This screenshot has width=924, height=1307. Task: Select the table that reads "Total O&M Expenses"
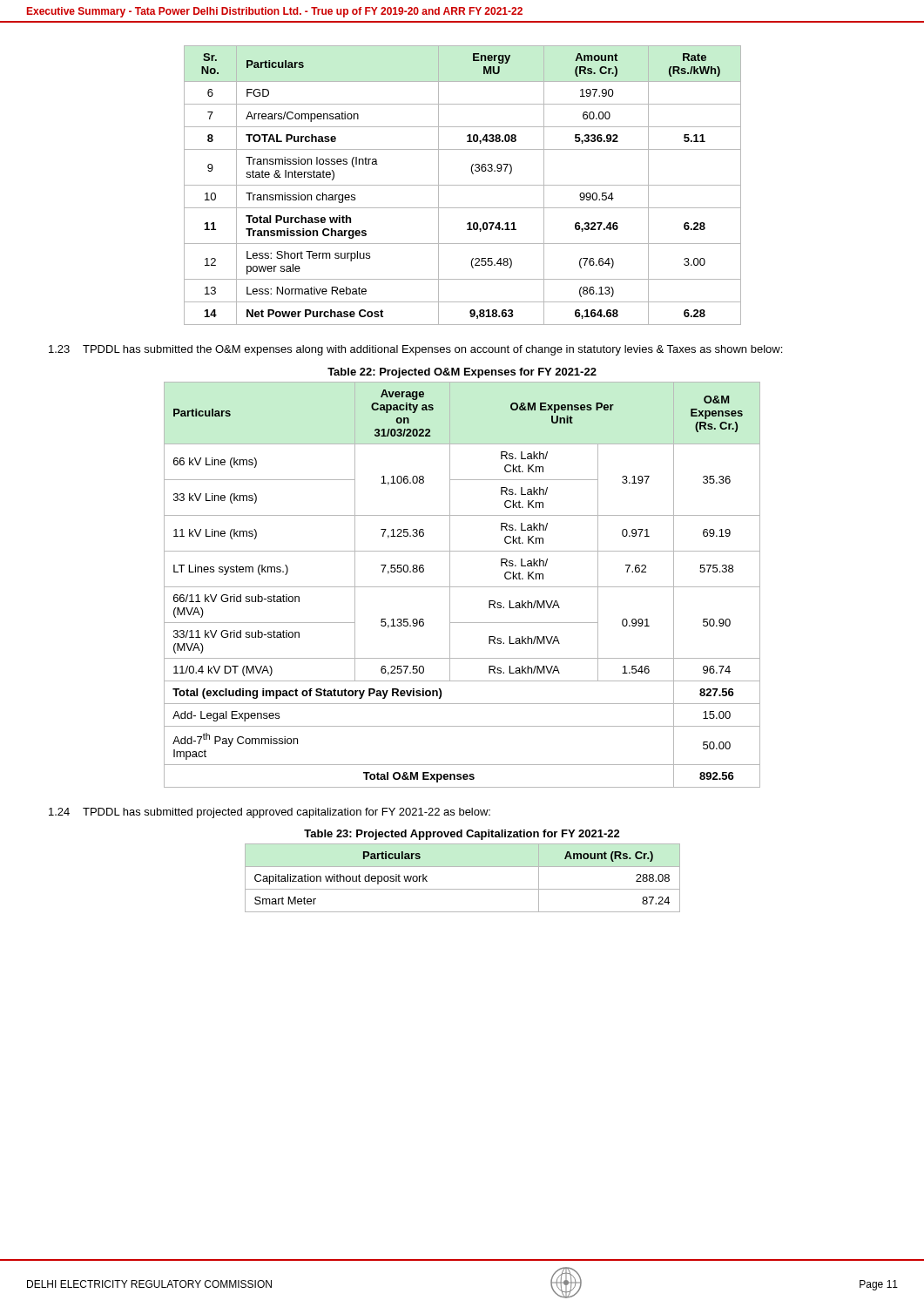(462, 584)
